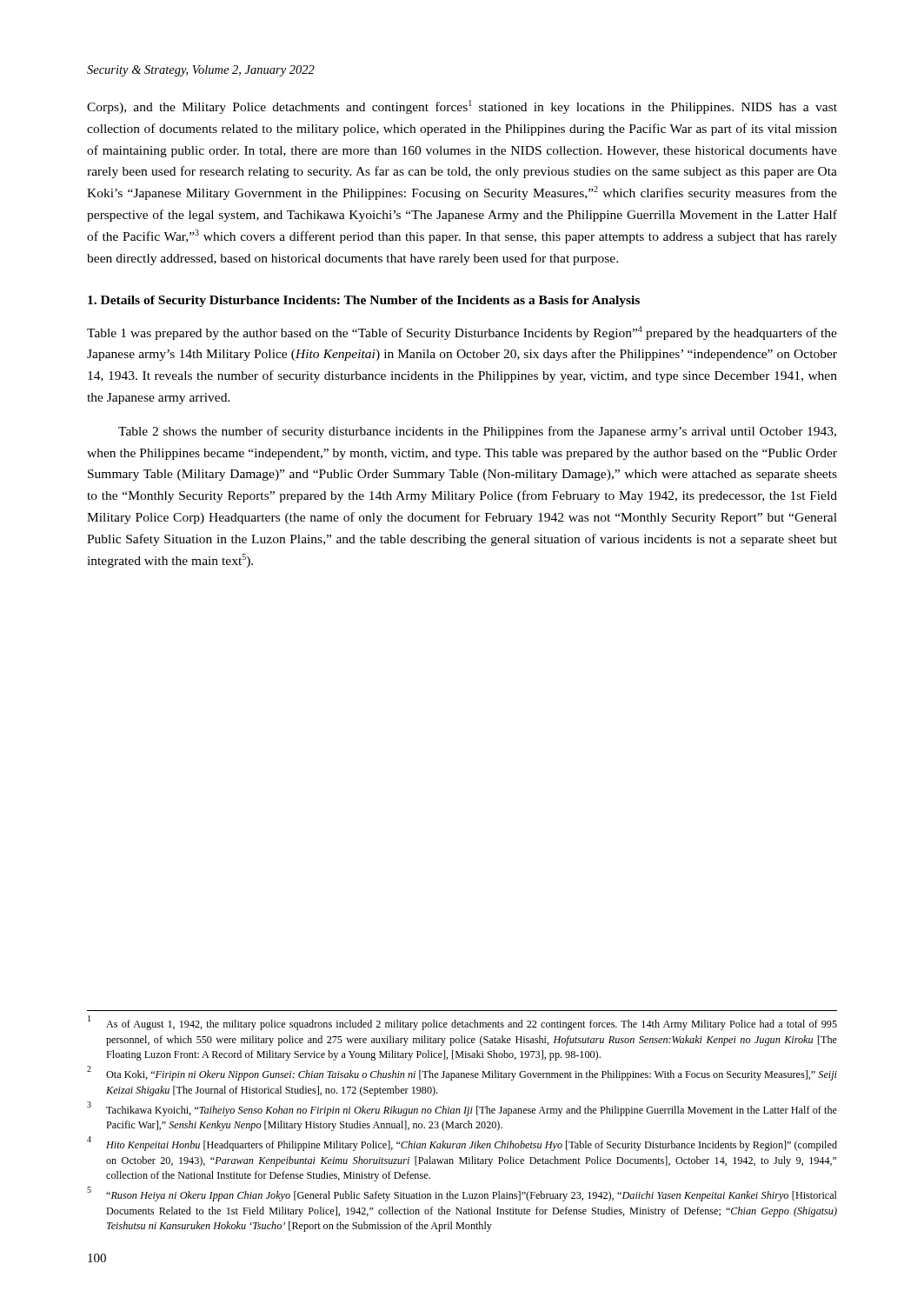Locate the text block that reads "Table 1 was prepared by the author based"
Screen dimensions: 1304x924
click(x=462, y=447)
